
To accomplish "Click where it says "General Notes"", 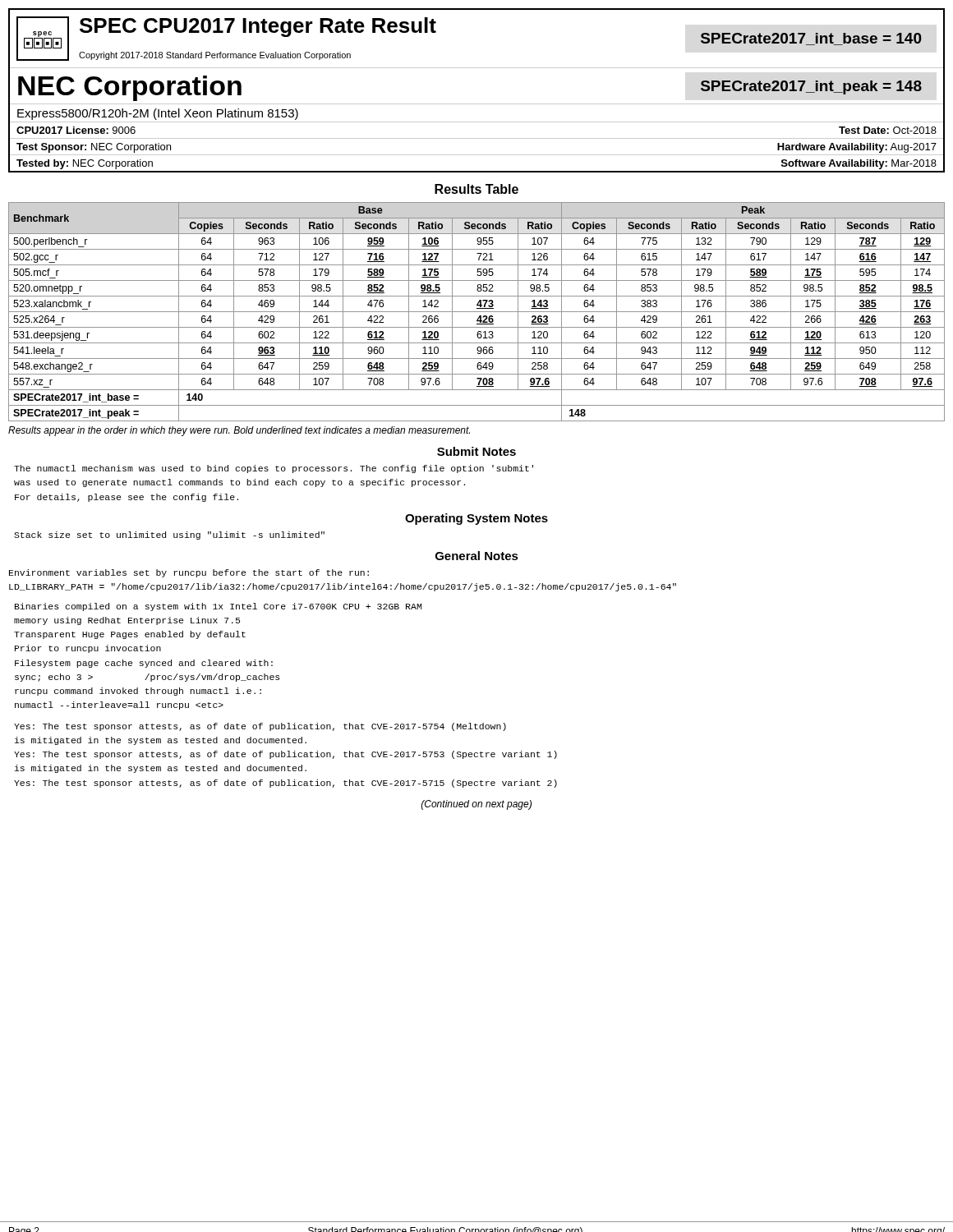I will (476, 556).
